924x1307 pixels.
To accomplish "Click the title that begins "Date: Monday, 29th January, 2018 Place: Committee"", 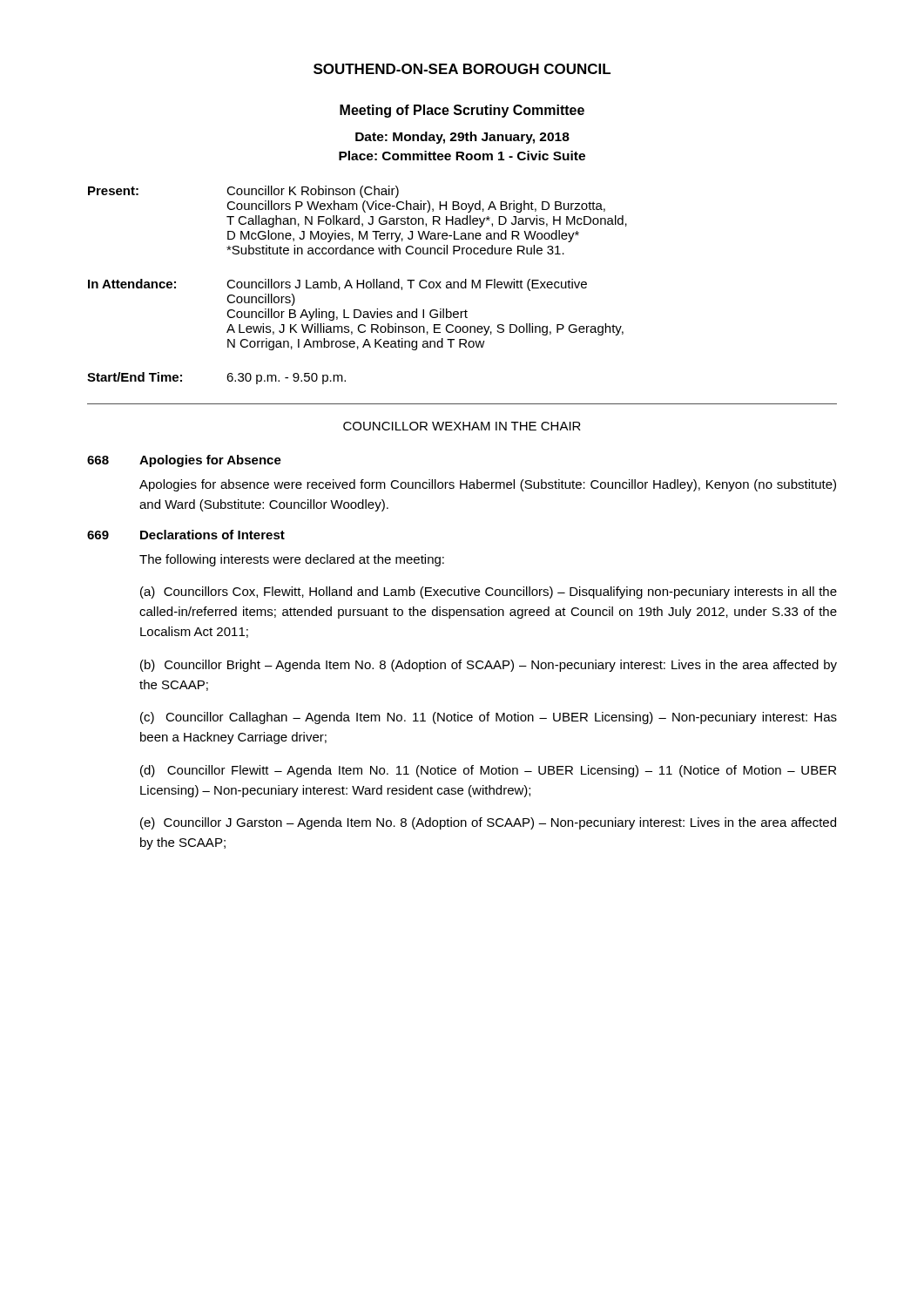I will pos(462,146).
